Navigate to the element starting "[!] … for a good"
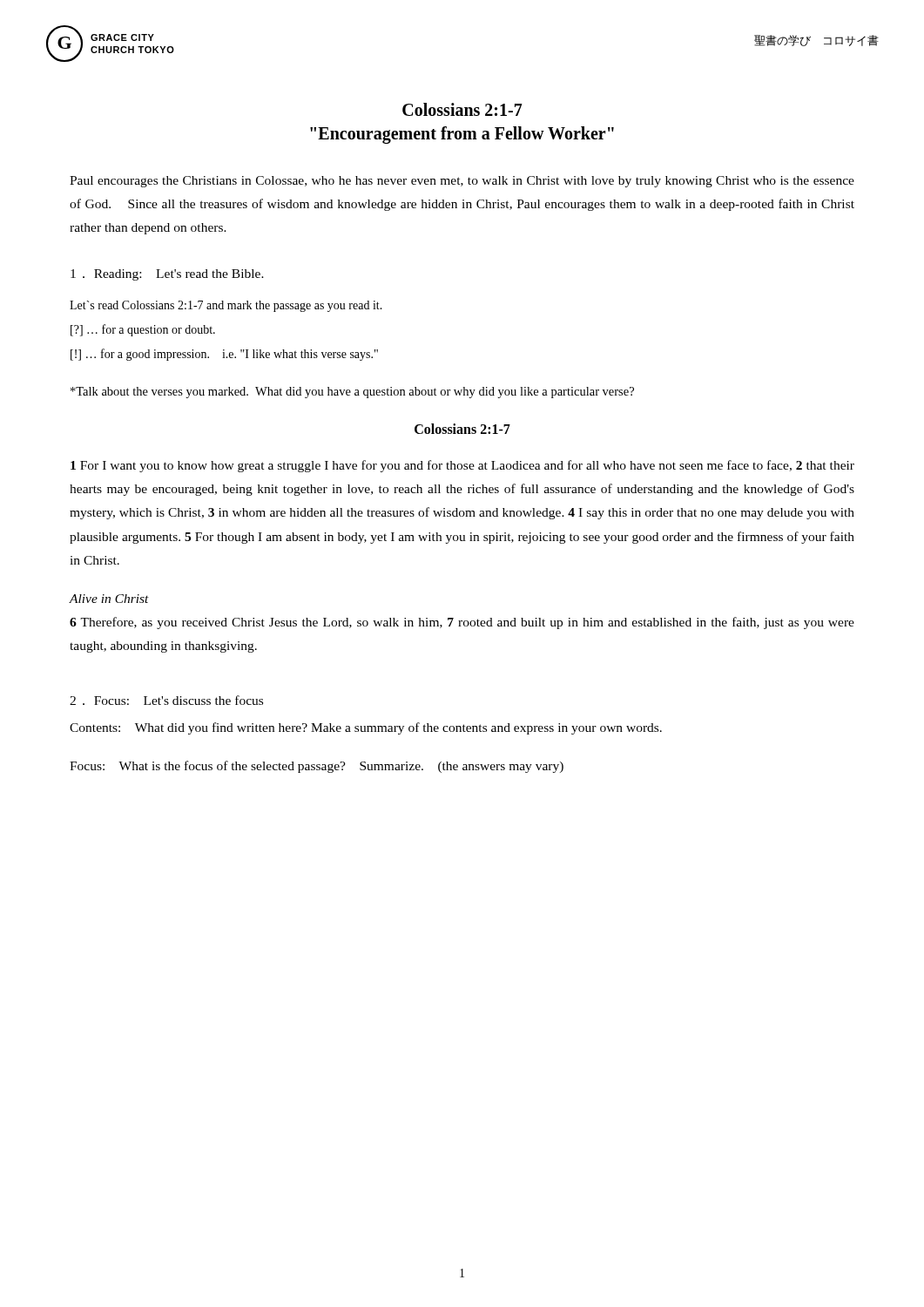Viewport: 924px width, 1307px height. tap(224, 354)
